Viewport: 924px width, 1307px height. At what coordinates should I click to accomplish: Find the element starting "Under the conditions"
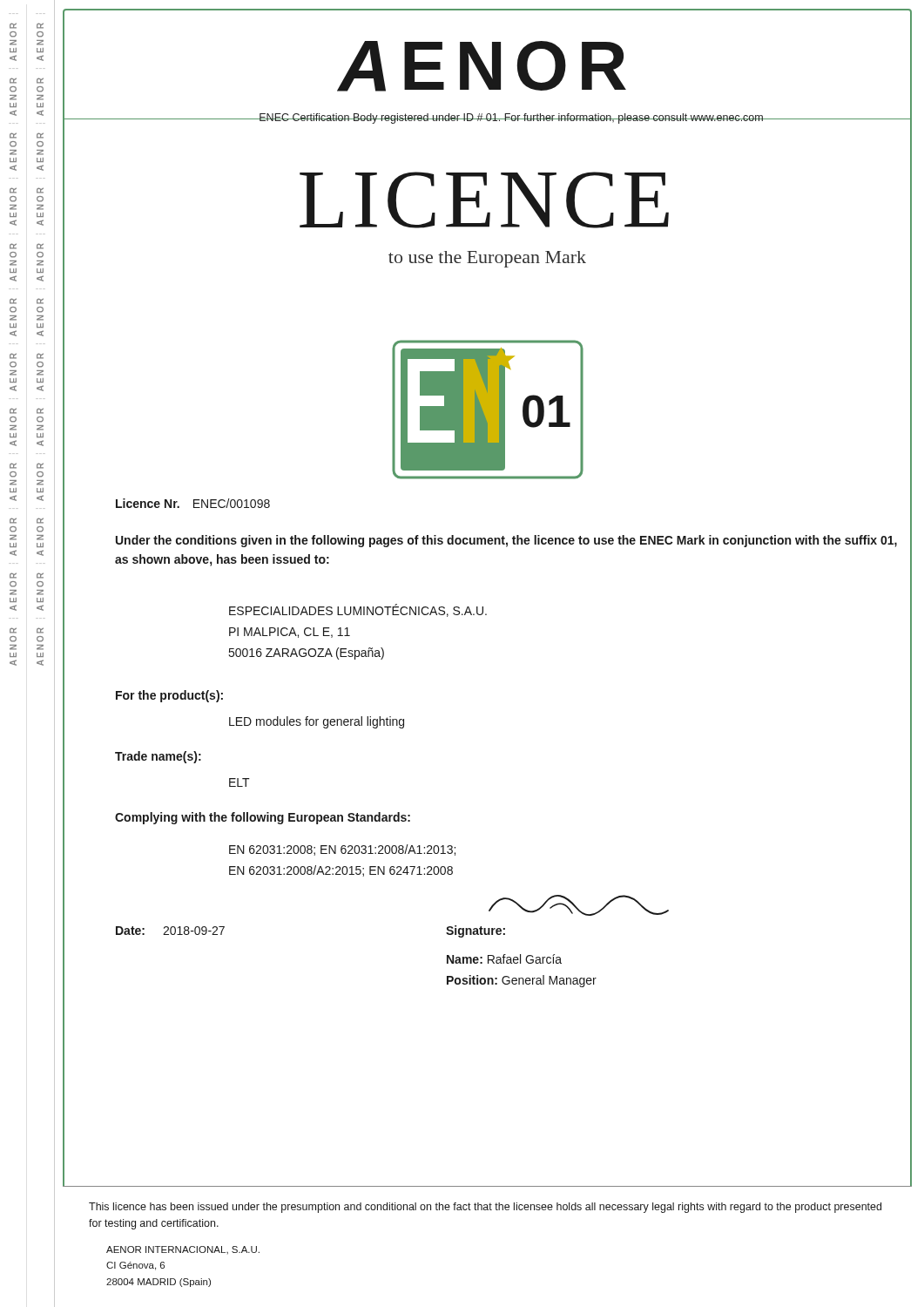click(506, 550)
